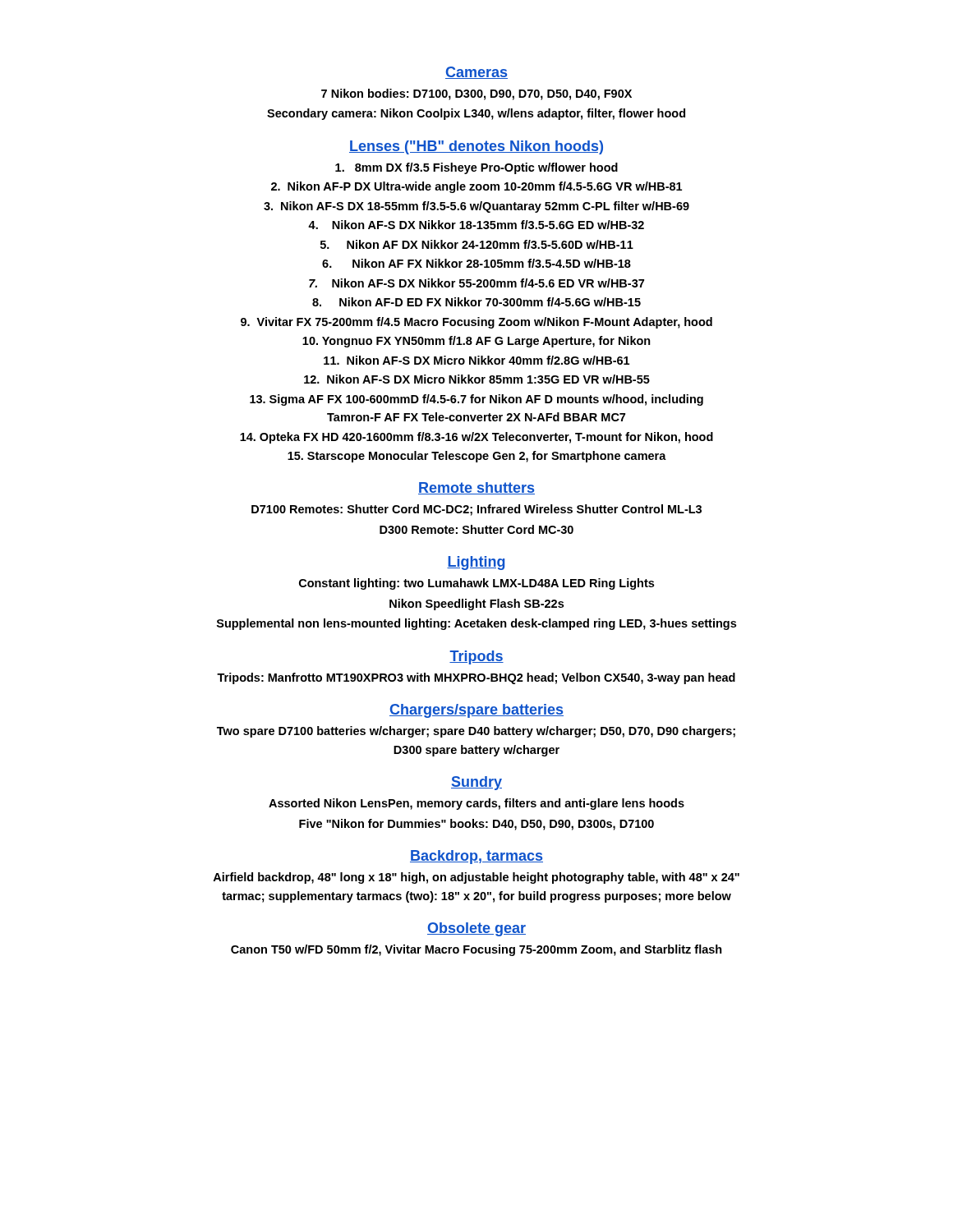Navigate to the element starting "D7100 Remotes: Shutter Cord MC-DC2; Infrared Wireless Shutter"
The width and height of the screenshot is (953, 1232).
(476, 510)
